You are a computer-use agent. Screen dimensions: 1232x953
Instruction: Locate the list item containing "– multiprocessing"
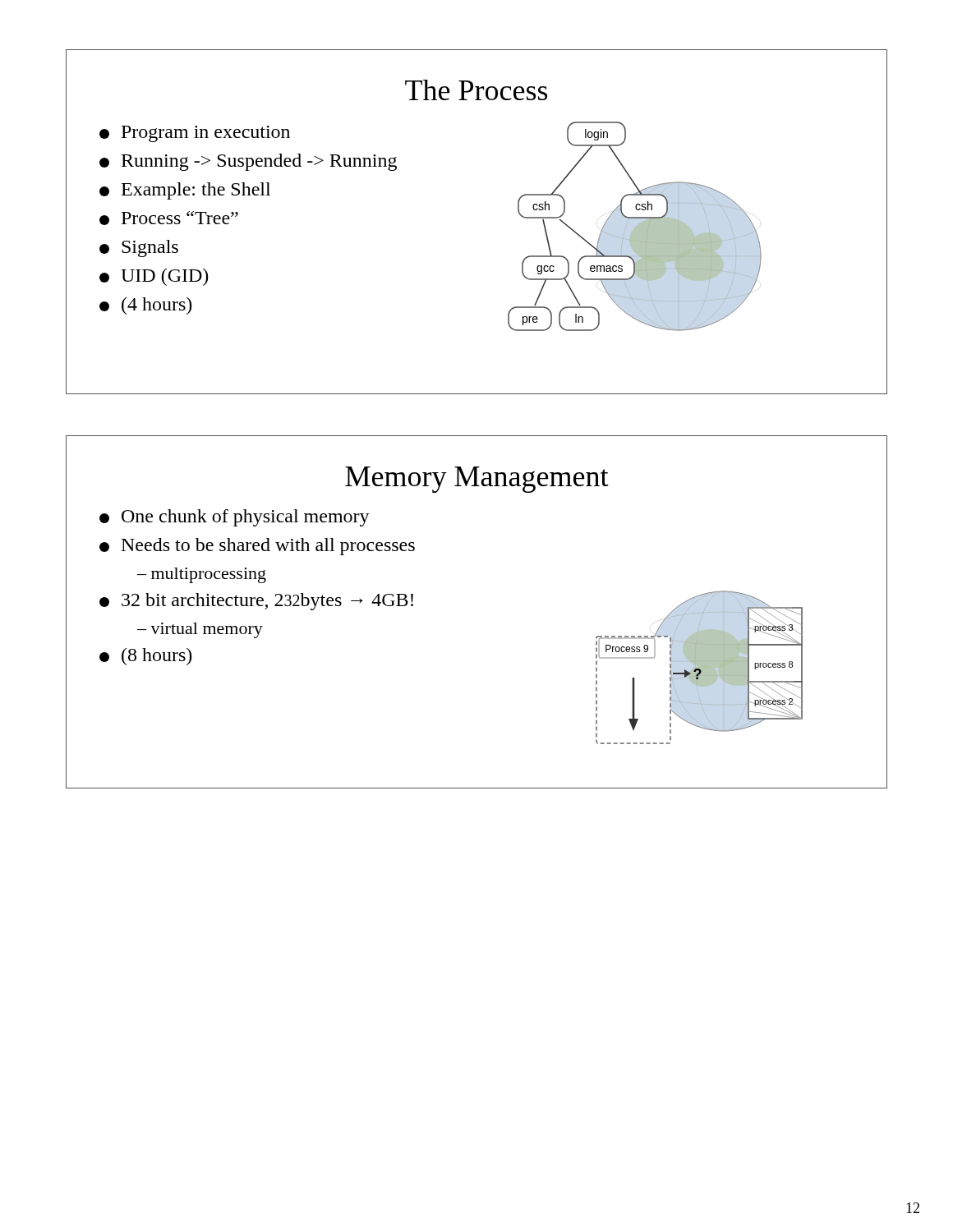pyautogui.click(x=202, y=573)
